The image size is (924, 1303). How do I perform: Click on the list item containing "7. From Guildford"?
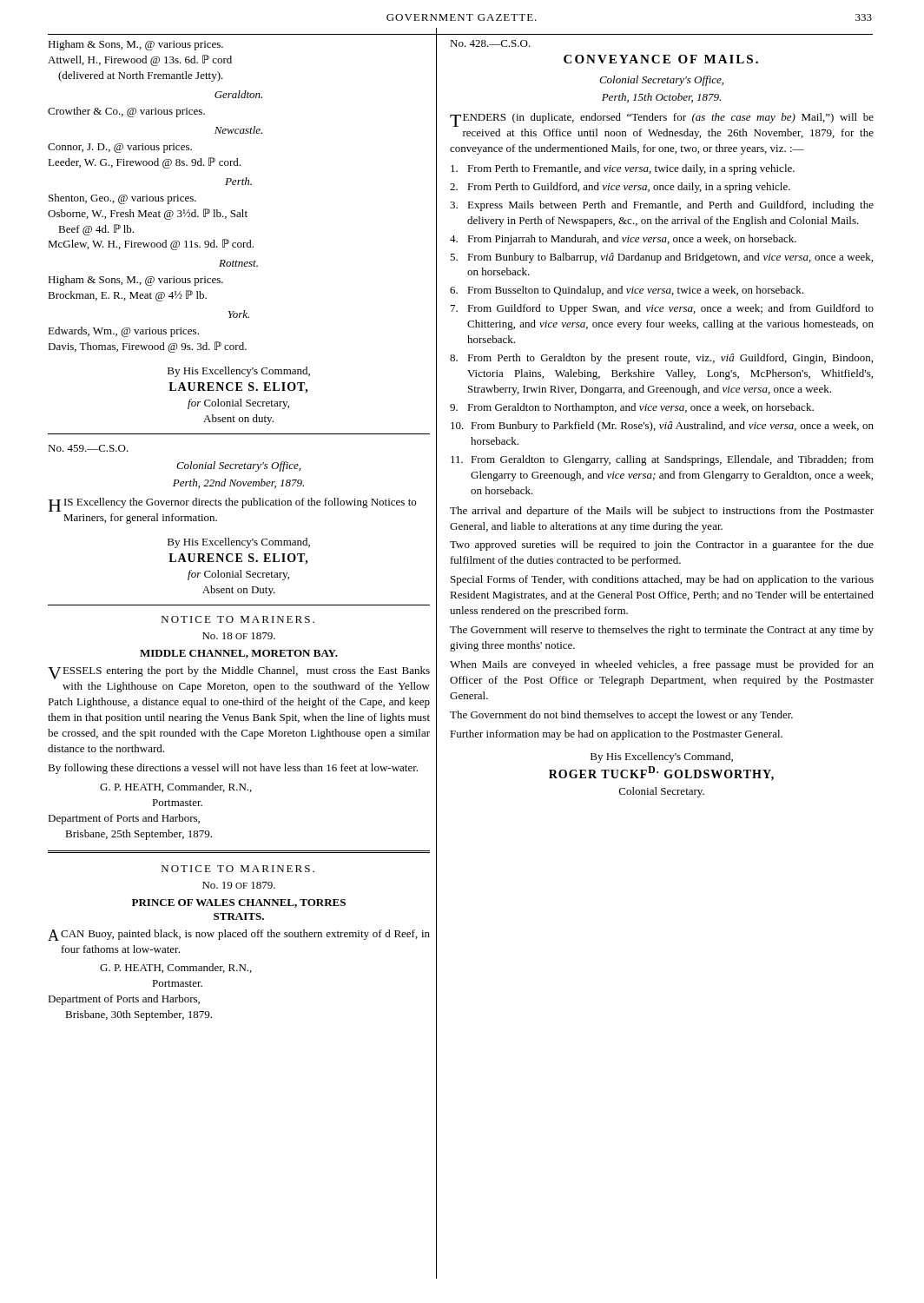coord(662,324)
